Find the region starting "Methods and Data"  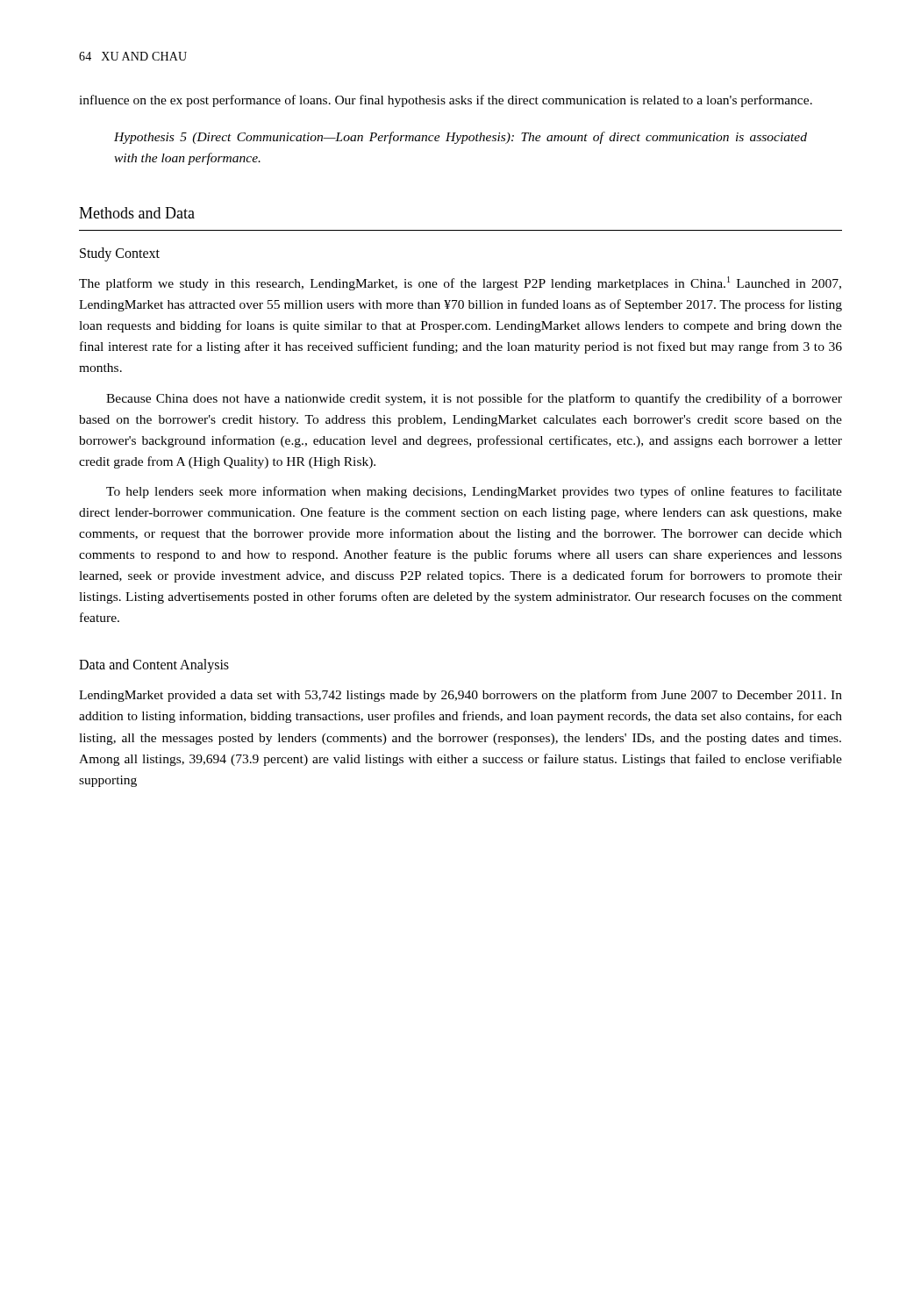click(x=137, y=213)
